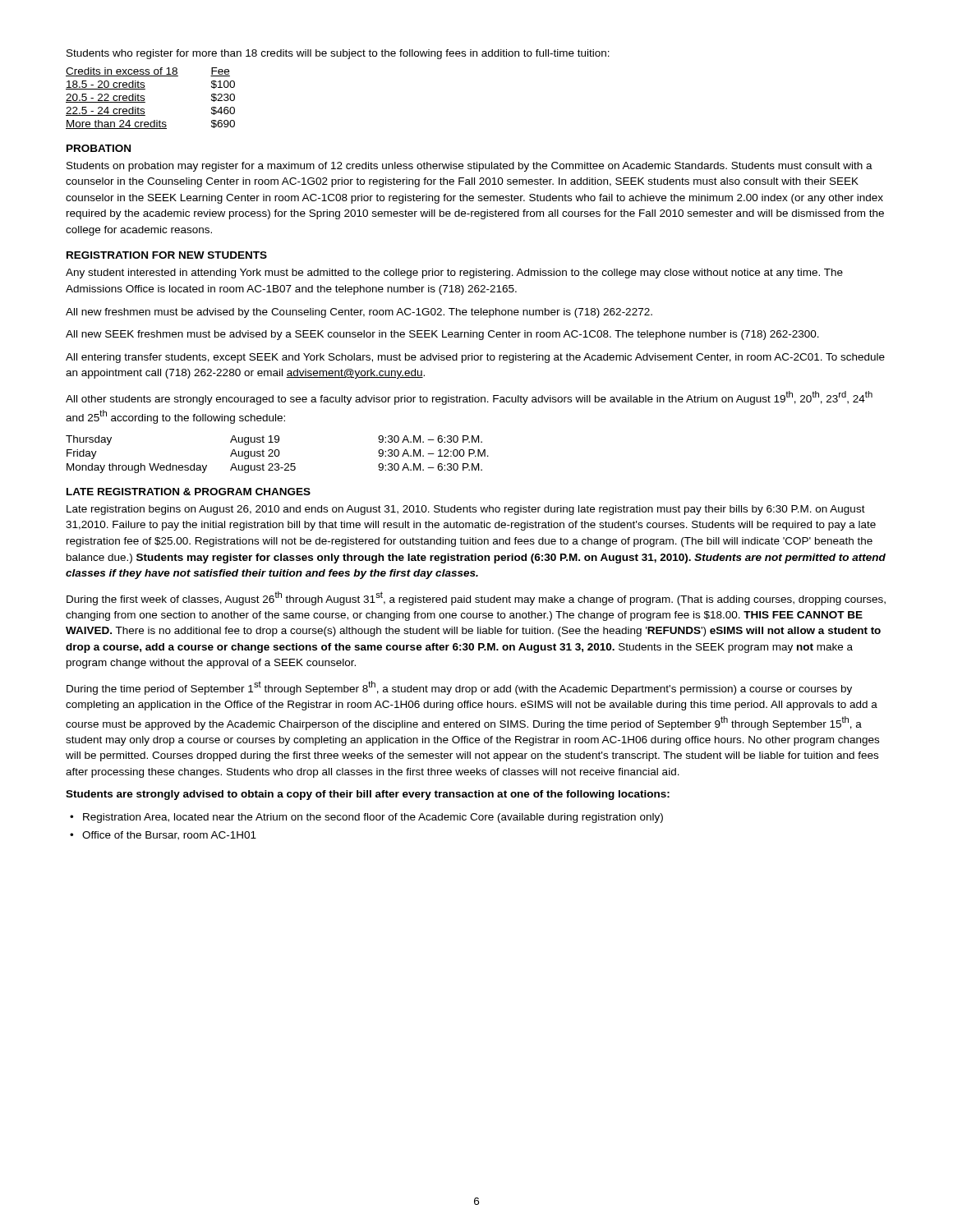Point to the block beginning "Students on probation"
953x1232 pixels.
click(476, 197)
